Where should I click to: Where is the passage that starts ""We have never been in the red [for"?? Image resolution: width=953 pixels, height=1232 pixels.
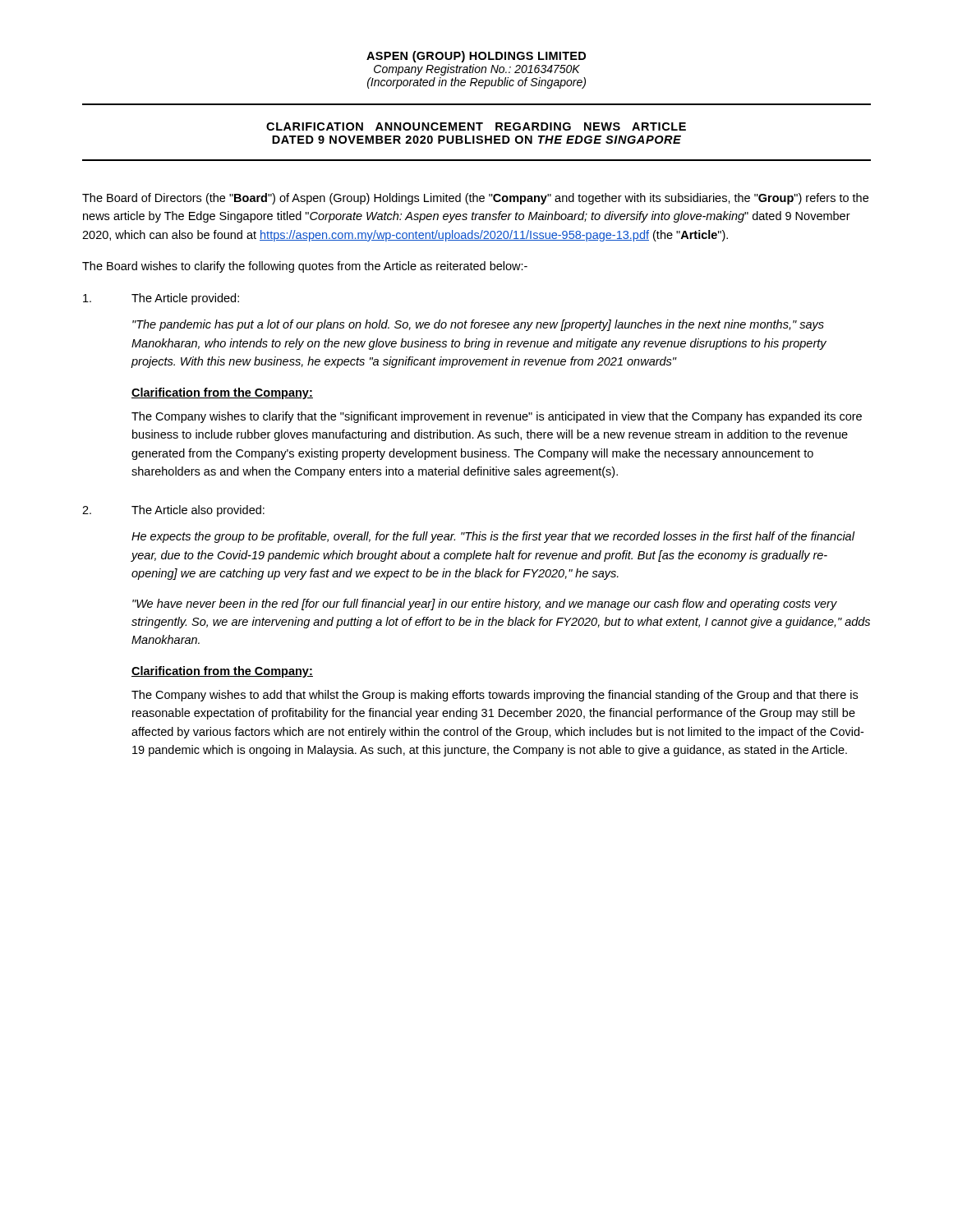(501, 622)
